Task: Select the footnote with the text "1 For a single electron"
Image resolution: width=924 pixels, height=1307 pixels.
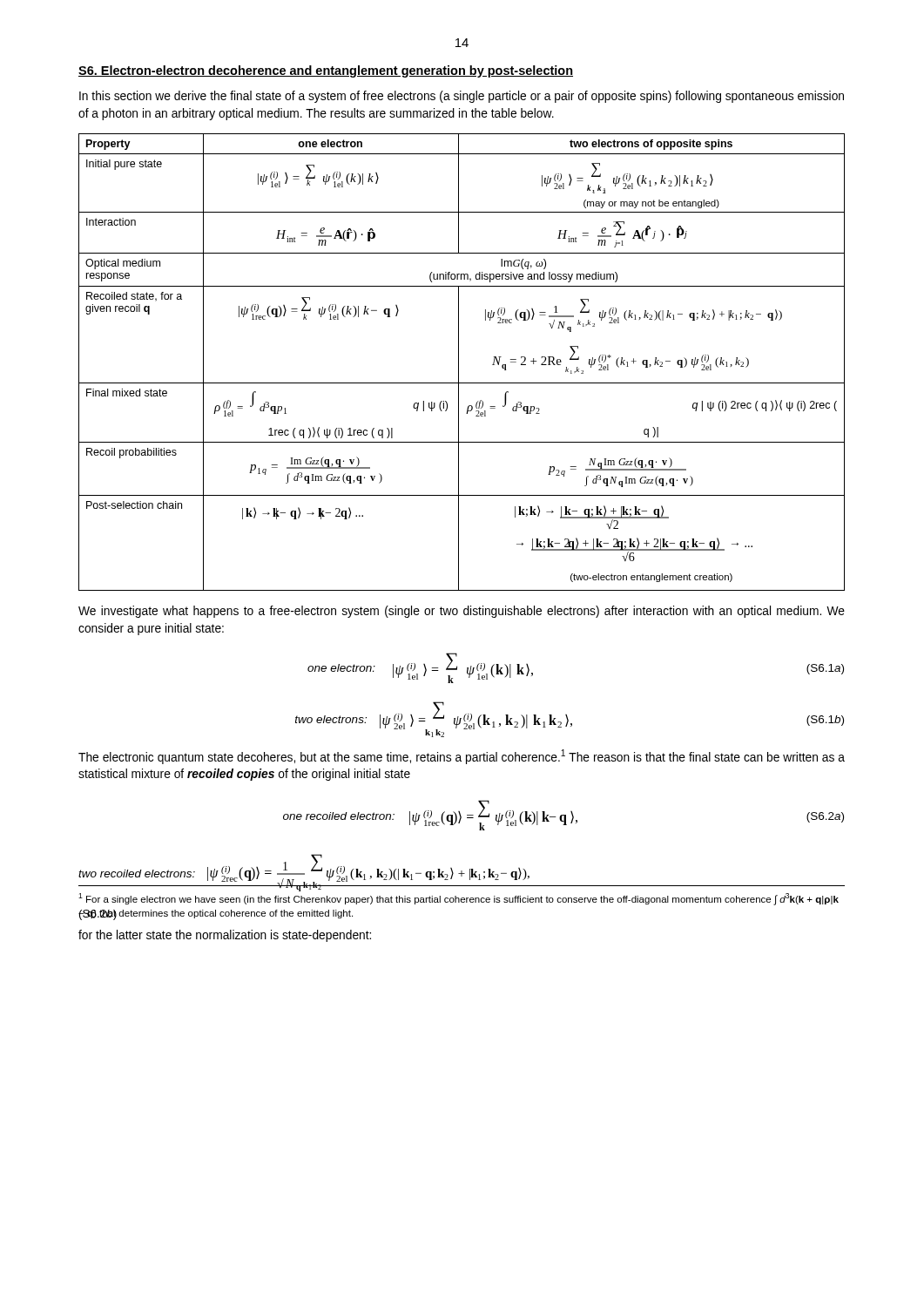Action: pos(462,905)
